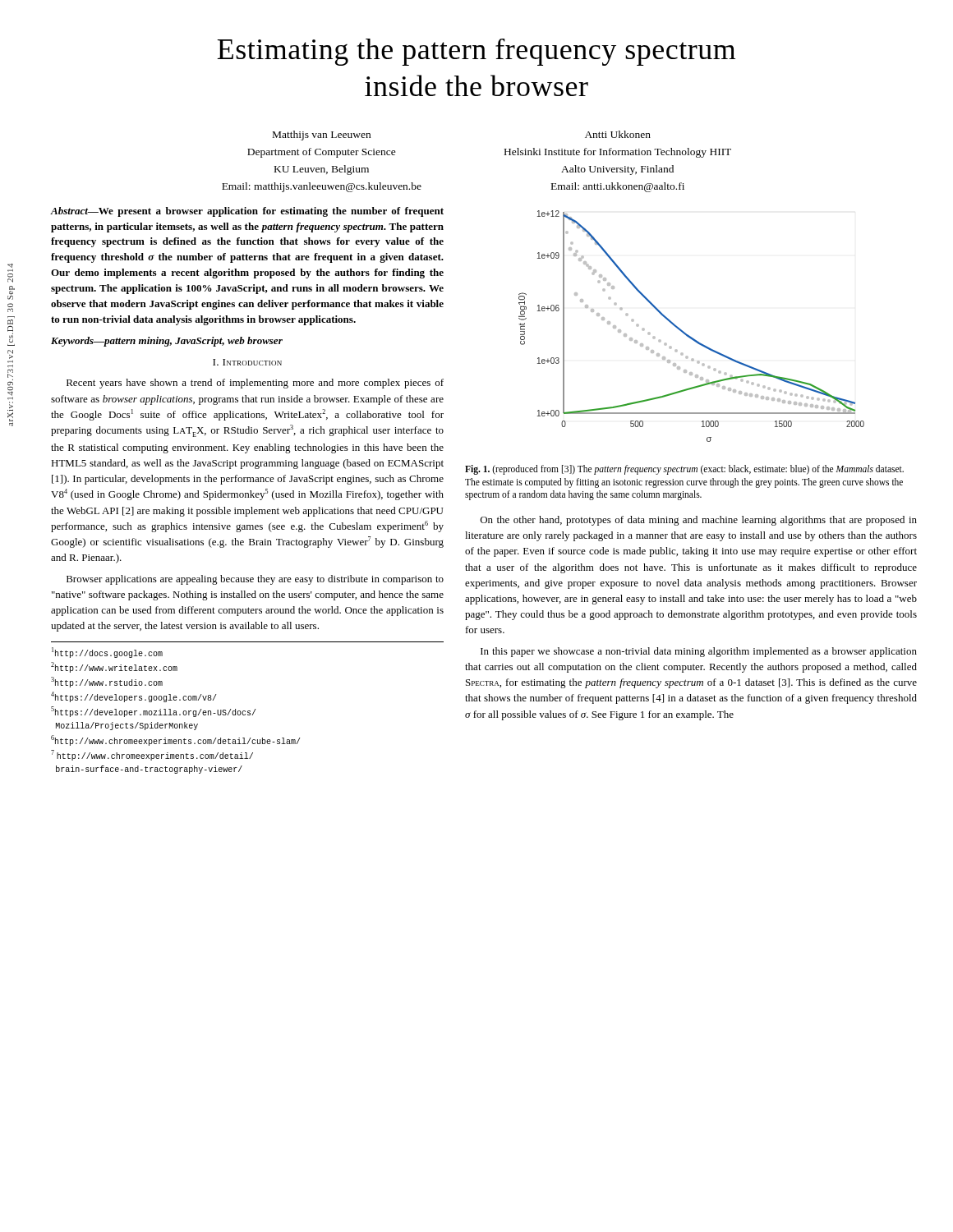Find the block on this page that starts "Abstract—We present a browser application"
The height and width of the screenshot is (1232, 953).
click(247, 265)
